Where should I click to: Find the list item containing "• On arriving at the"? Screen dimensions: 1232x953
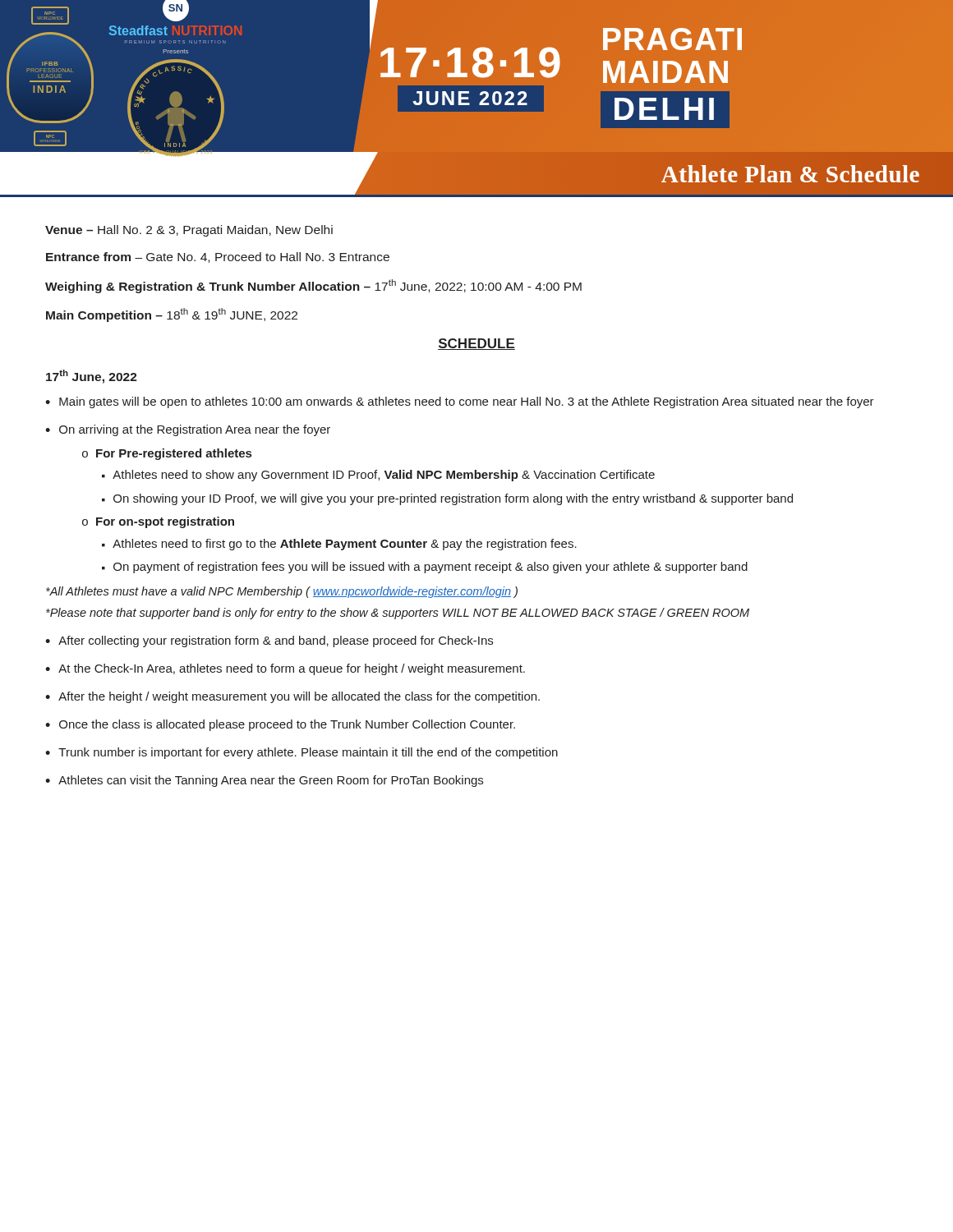(476, 501)
